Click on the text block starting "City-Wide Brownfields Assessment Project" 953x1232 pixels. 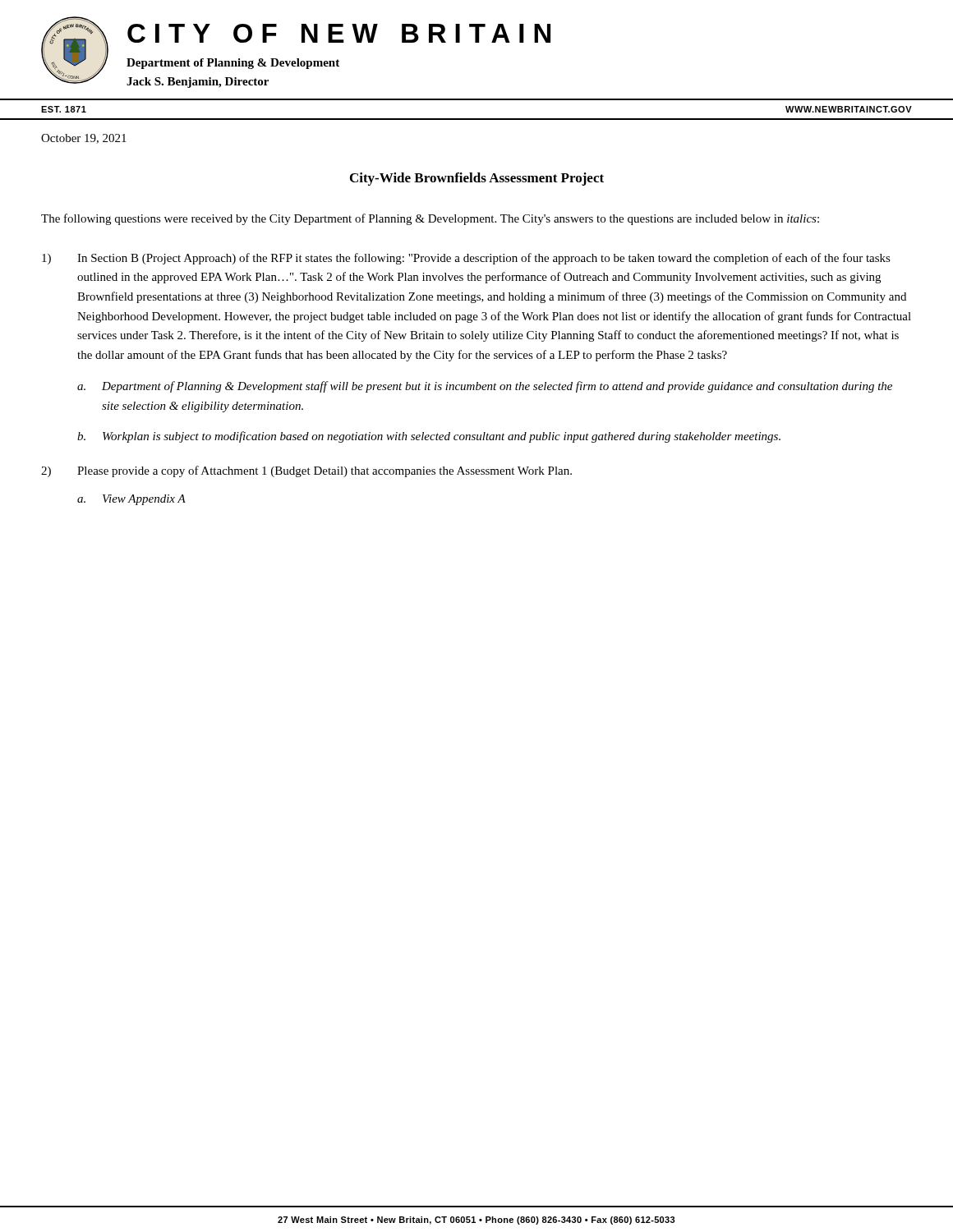(x=476, y=178)
